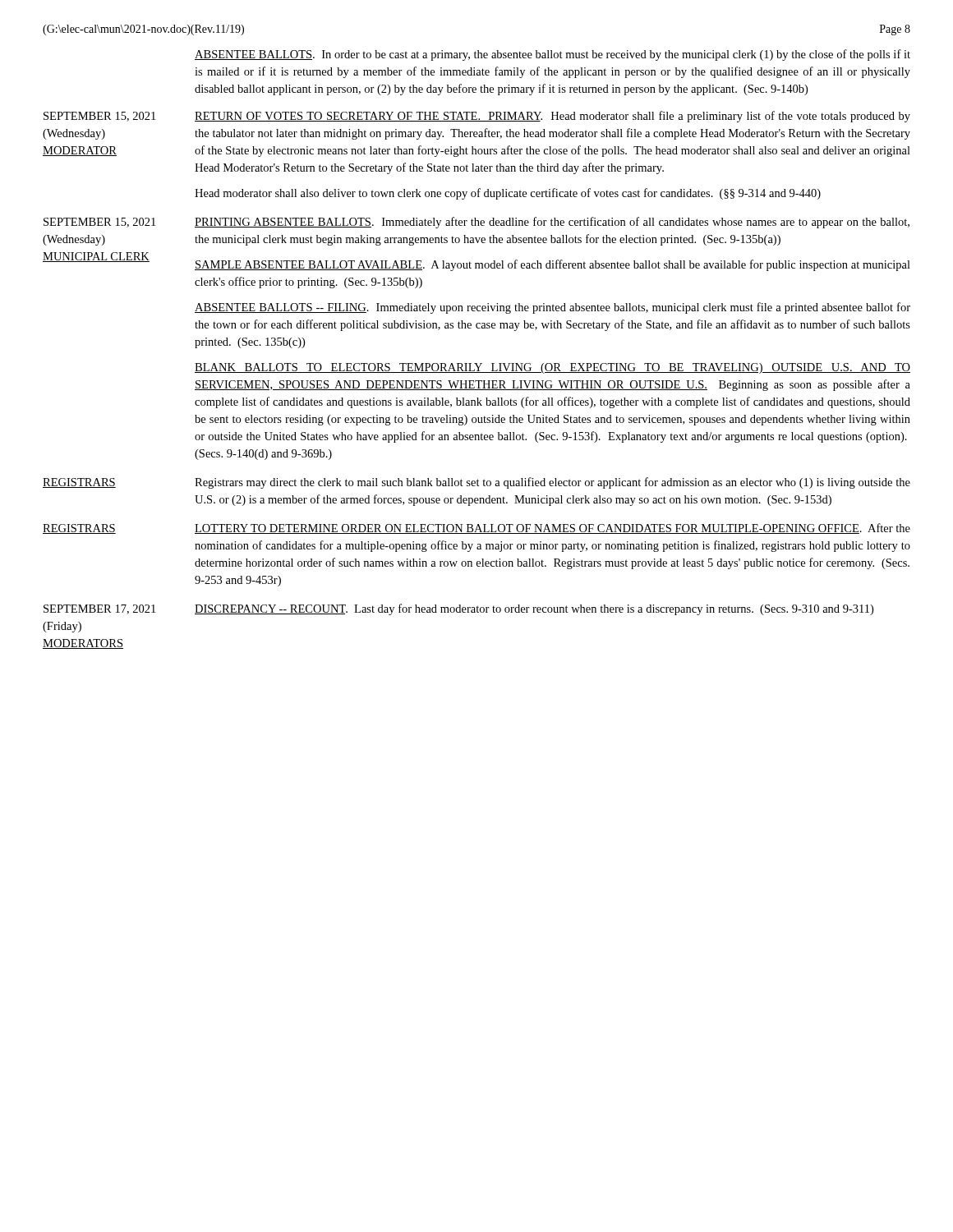This screenshot has width=953, height=1232.
Task: Locate the block starting "SEPTEMBER 15, 2021 (Wednesday) MODERATOR"
Action: (99, 133)
